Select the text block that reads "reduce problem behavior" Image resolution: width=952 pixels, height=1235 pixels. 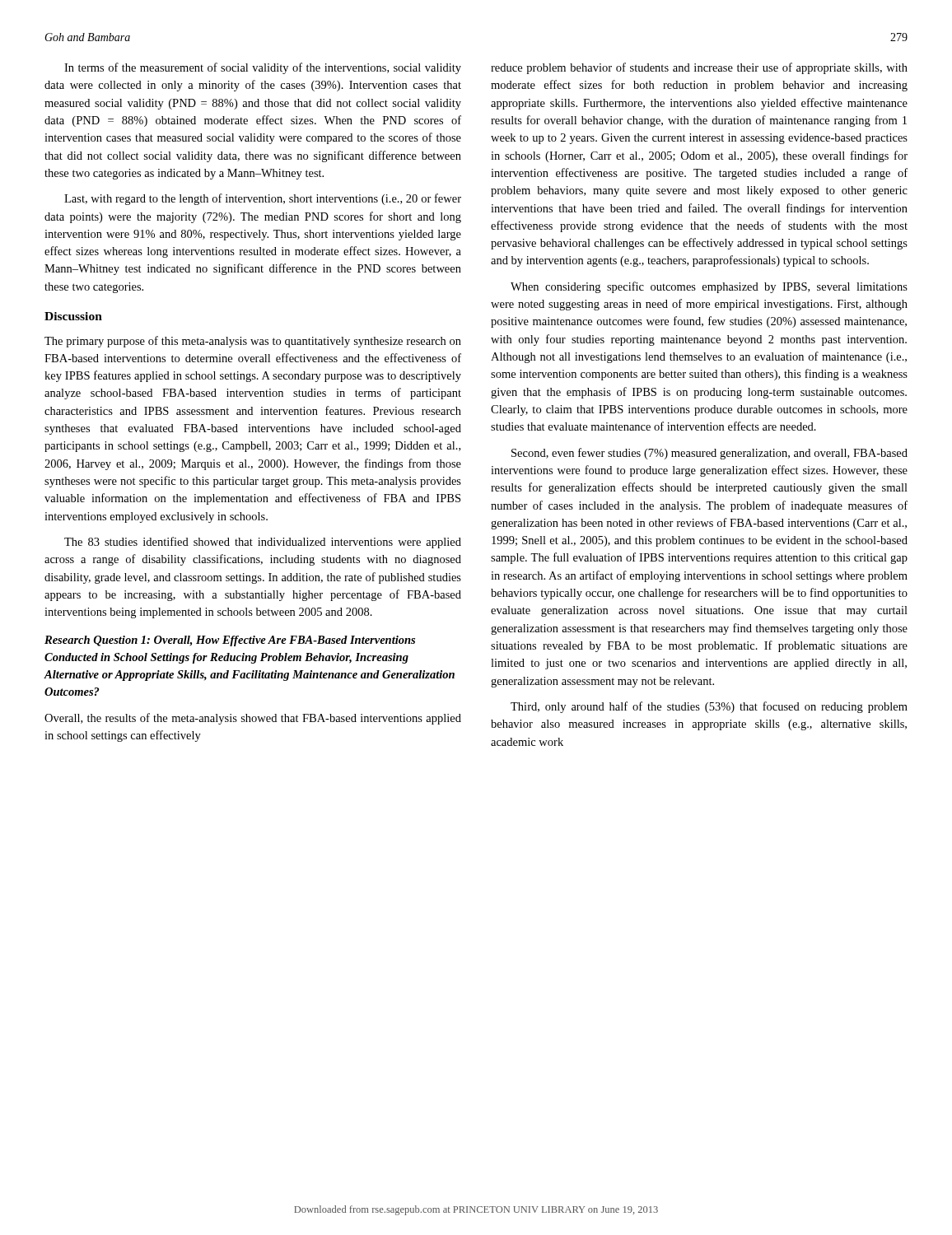coord(699,165)
